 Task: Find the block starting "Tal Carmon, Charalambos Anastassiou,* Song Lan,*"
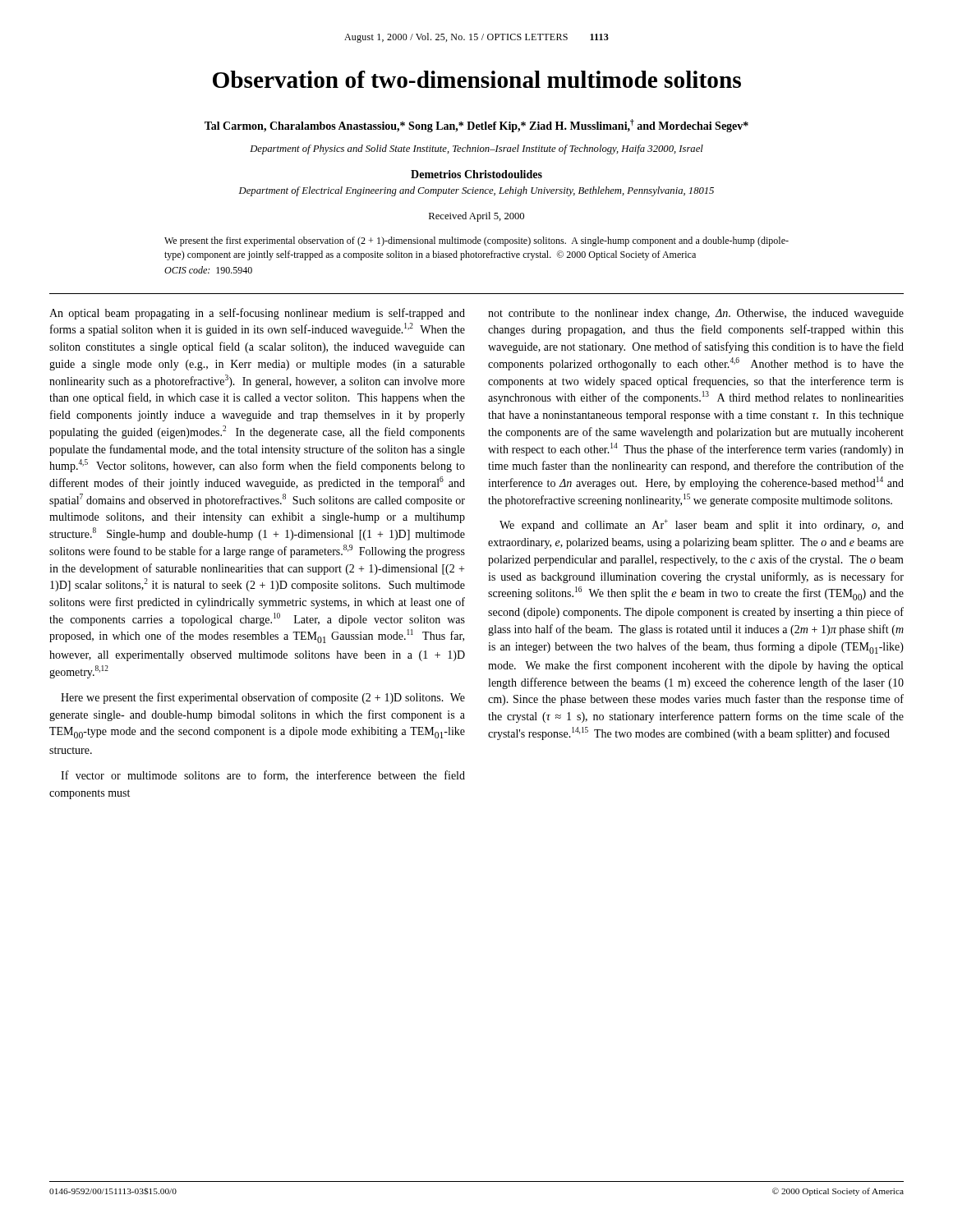tap(476, 126)
